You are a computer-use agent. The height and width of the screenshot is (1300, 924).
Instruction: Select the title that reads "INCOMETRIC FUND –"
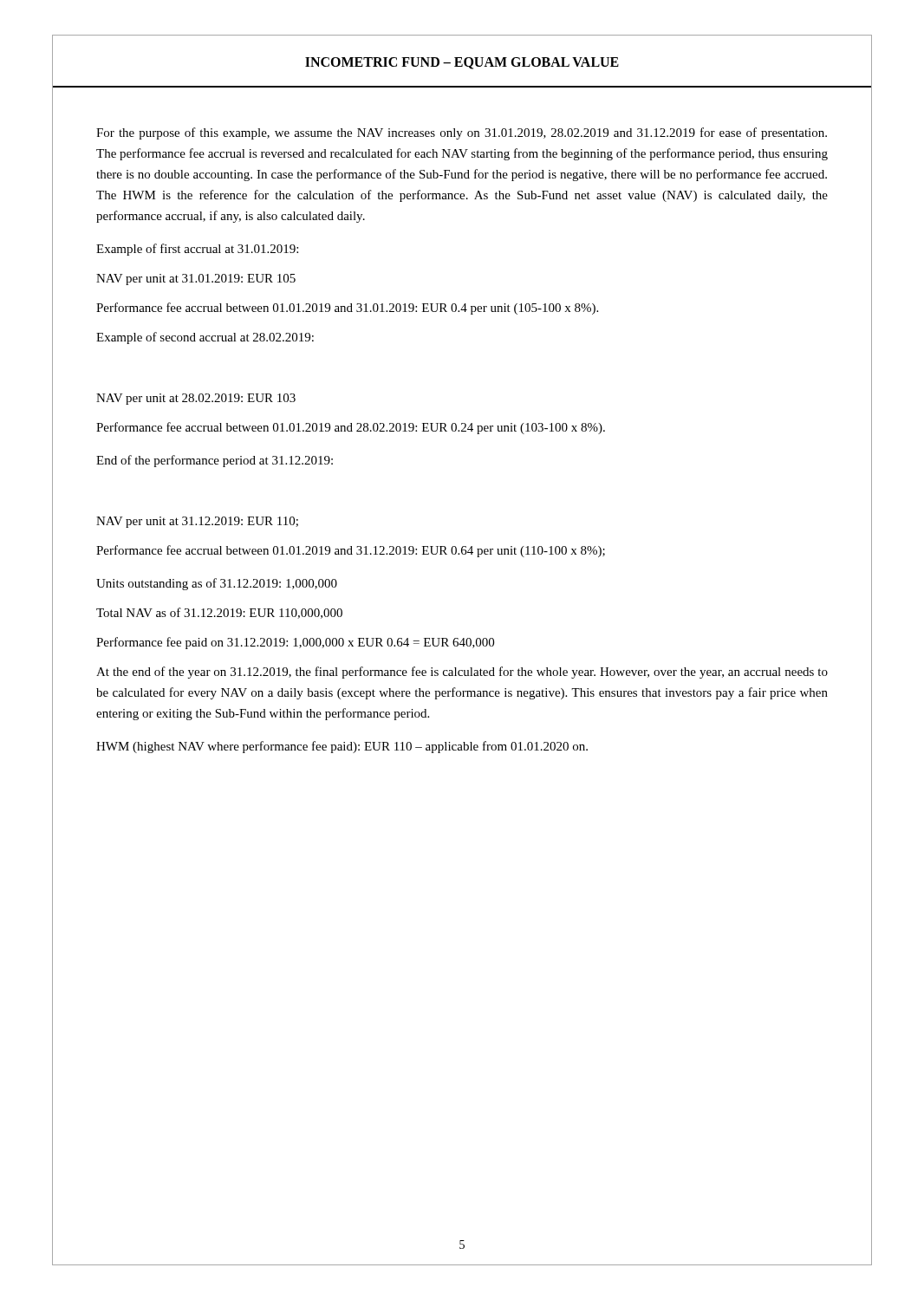462,62
